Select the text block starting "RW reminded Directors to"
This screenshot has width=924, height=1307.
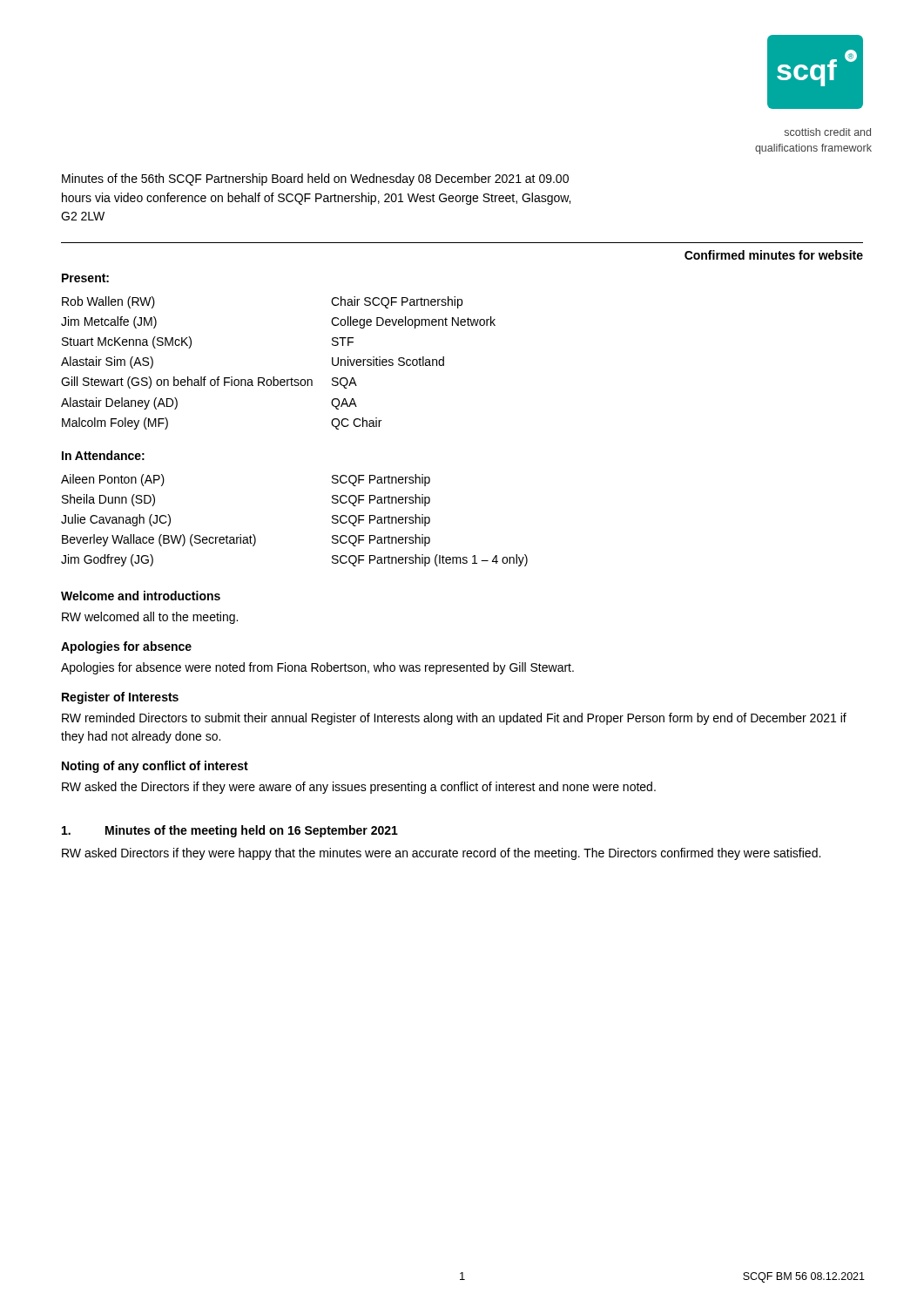click(454, 727)
